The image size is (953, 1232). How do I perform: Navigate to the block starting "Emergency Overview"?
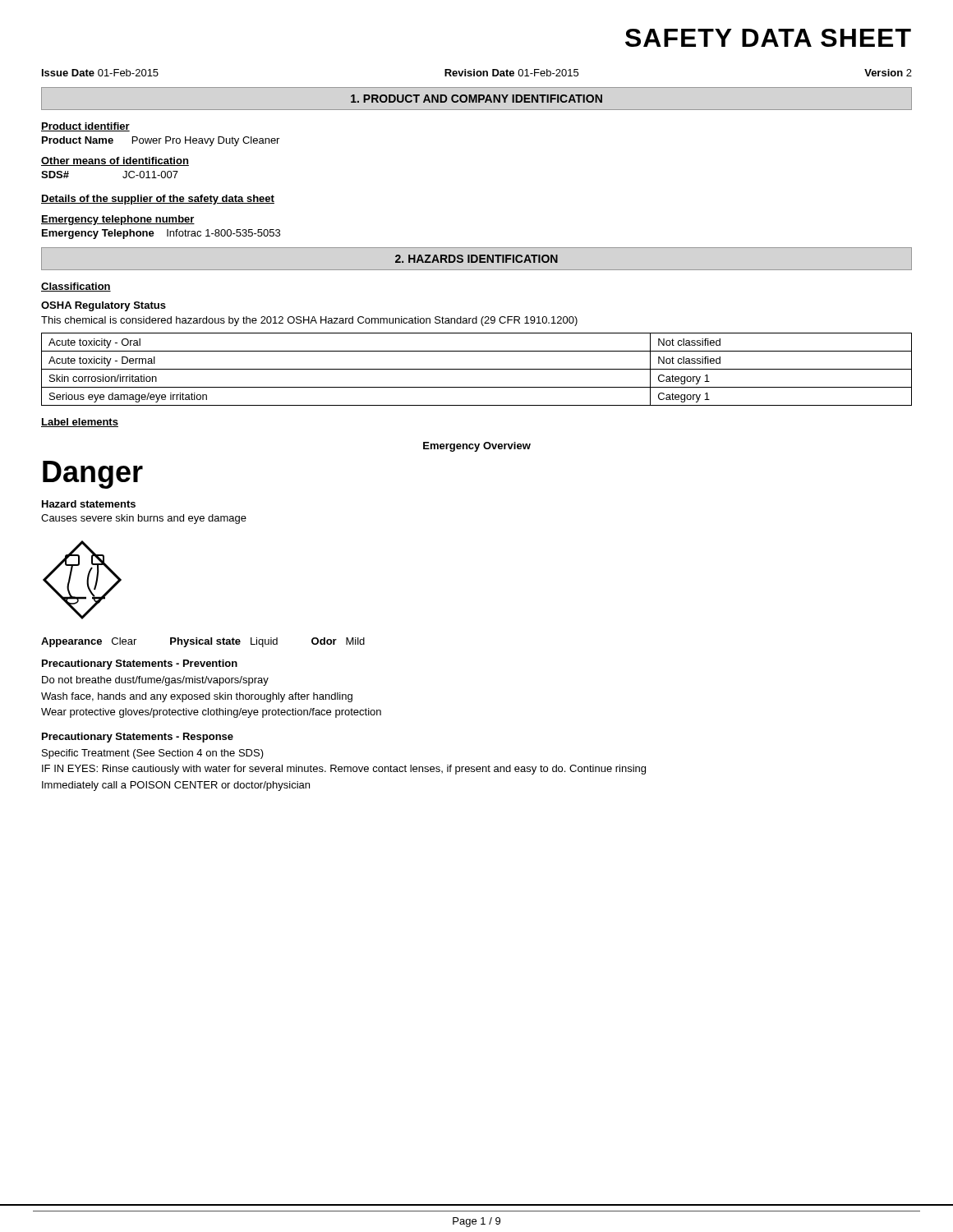[x=476, y=446]
